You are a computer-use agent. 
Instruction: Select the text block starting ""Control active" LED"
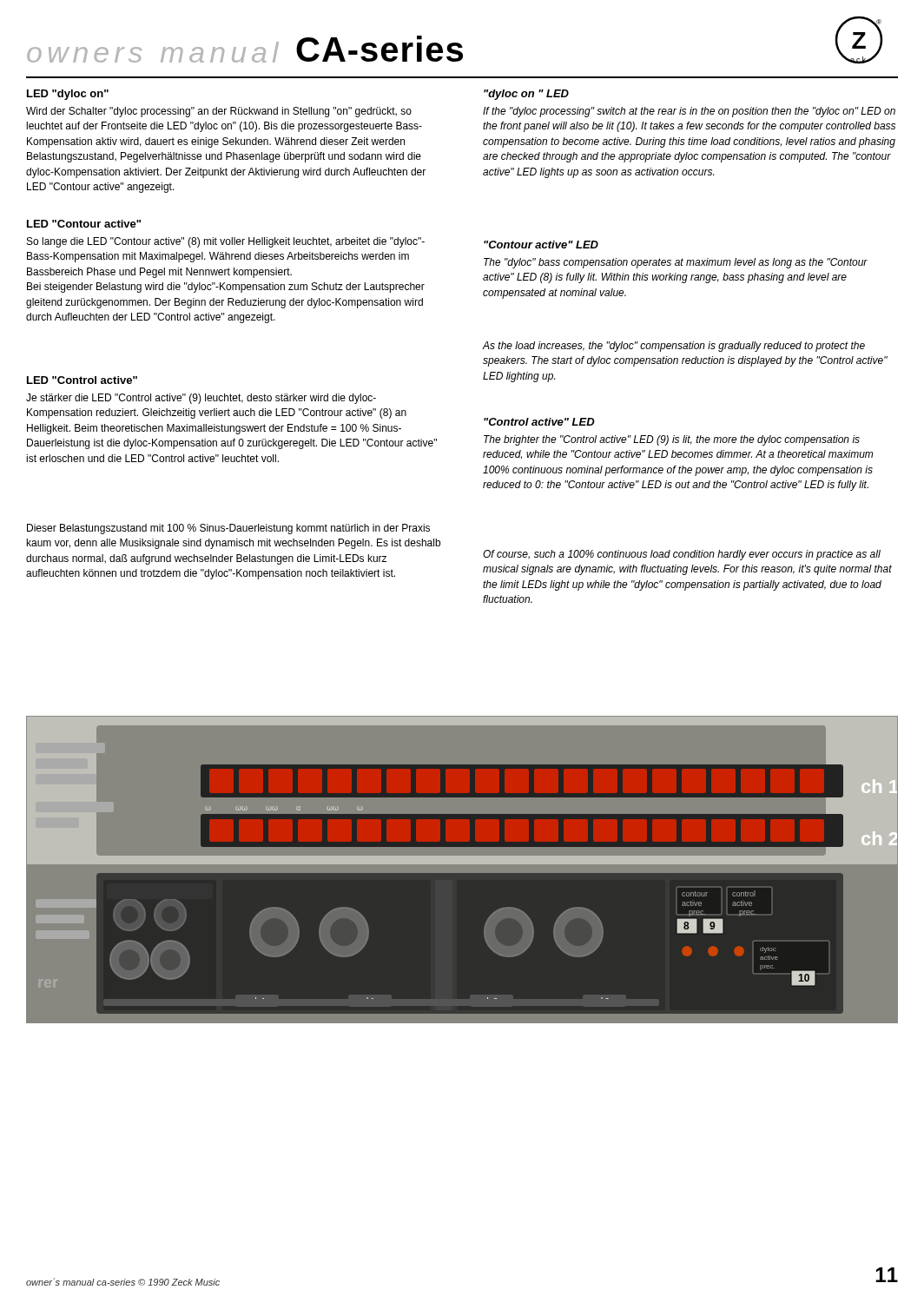(539, 422)
